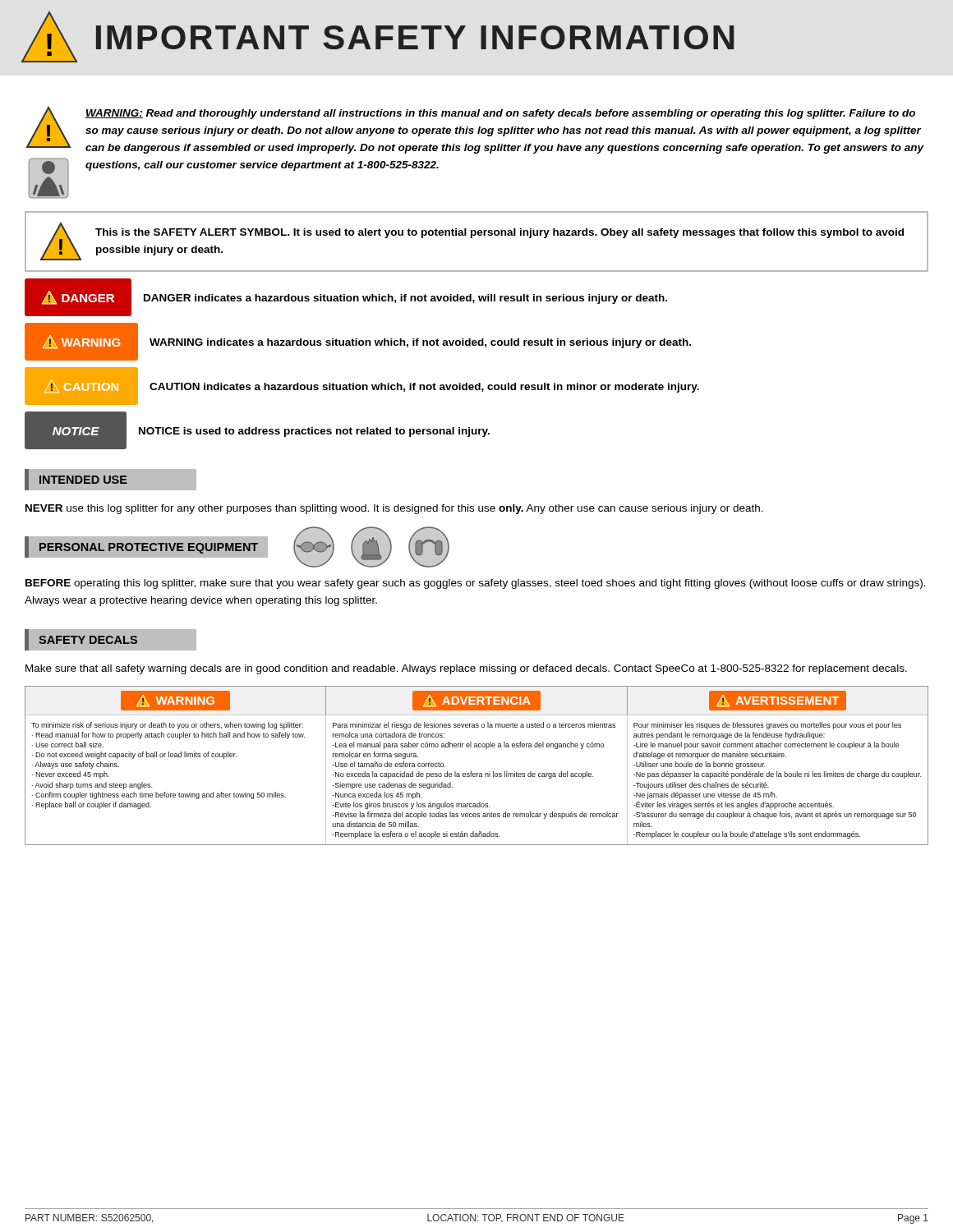The width and height of the screenshot is (953, 1232).
Task: Locate the illustration
Action: [372, 547]
